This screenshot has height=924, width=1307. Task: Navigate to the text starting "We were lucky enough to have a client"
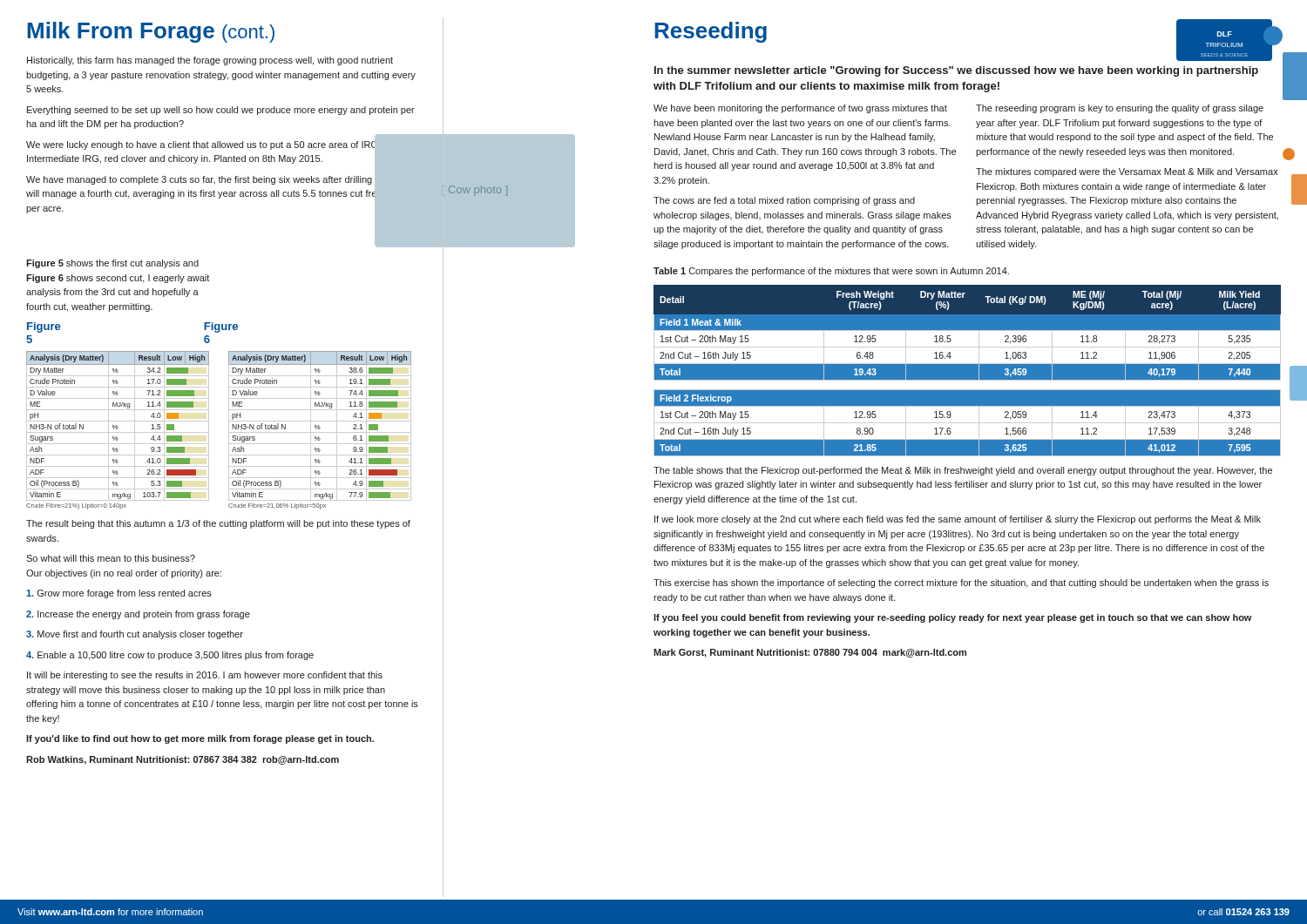coord(222,151)
